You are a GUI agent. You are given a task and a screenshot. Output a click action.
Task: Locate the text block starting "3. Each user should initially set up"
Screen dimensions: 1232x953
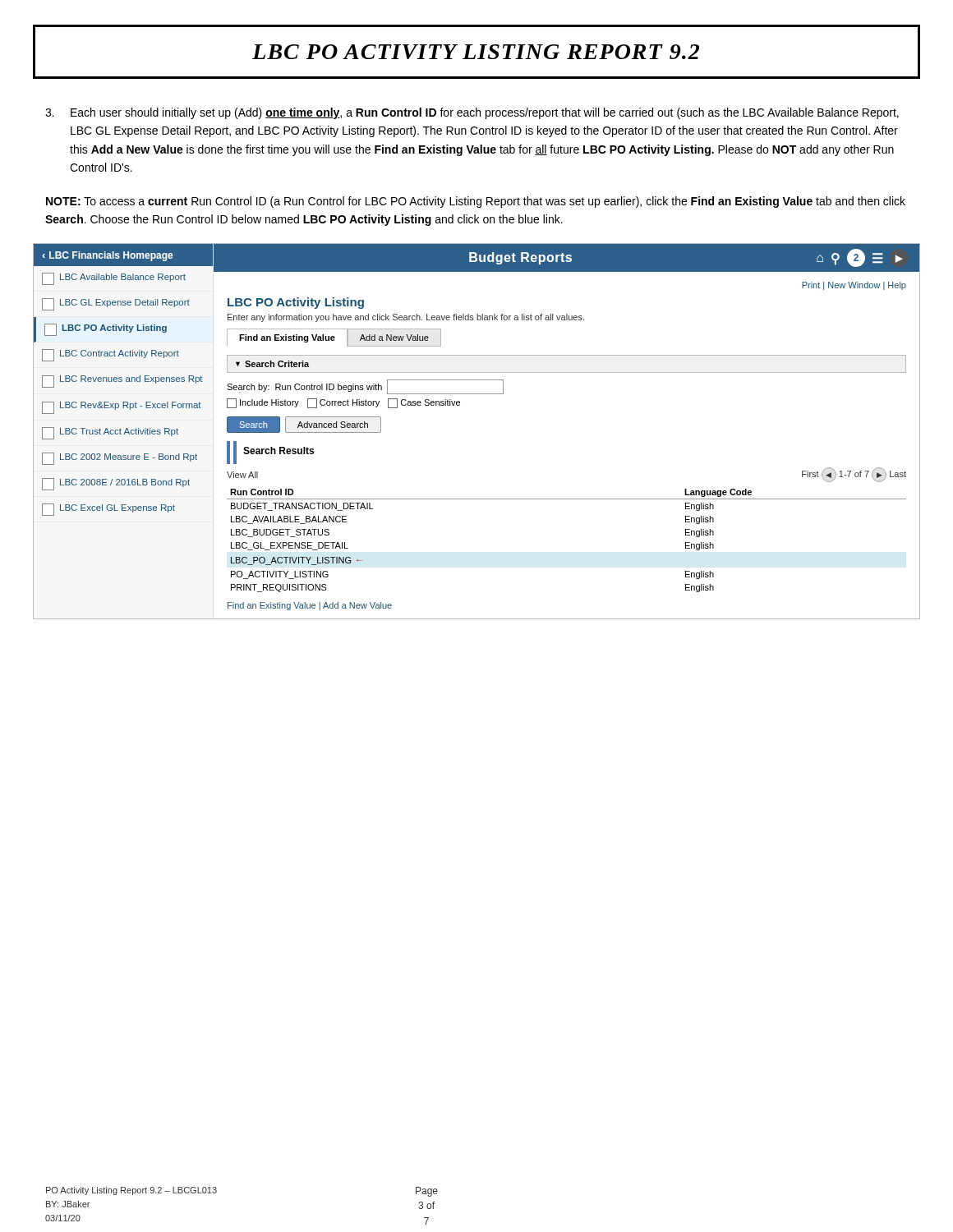476,140
